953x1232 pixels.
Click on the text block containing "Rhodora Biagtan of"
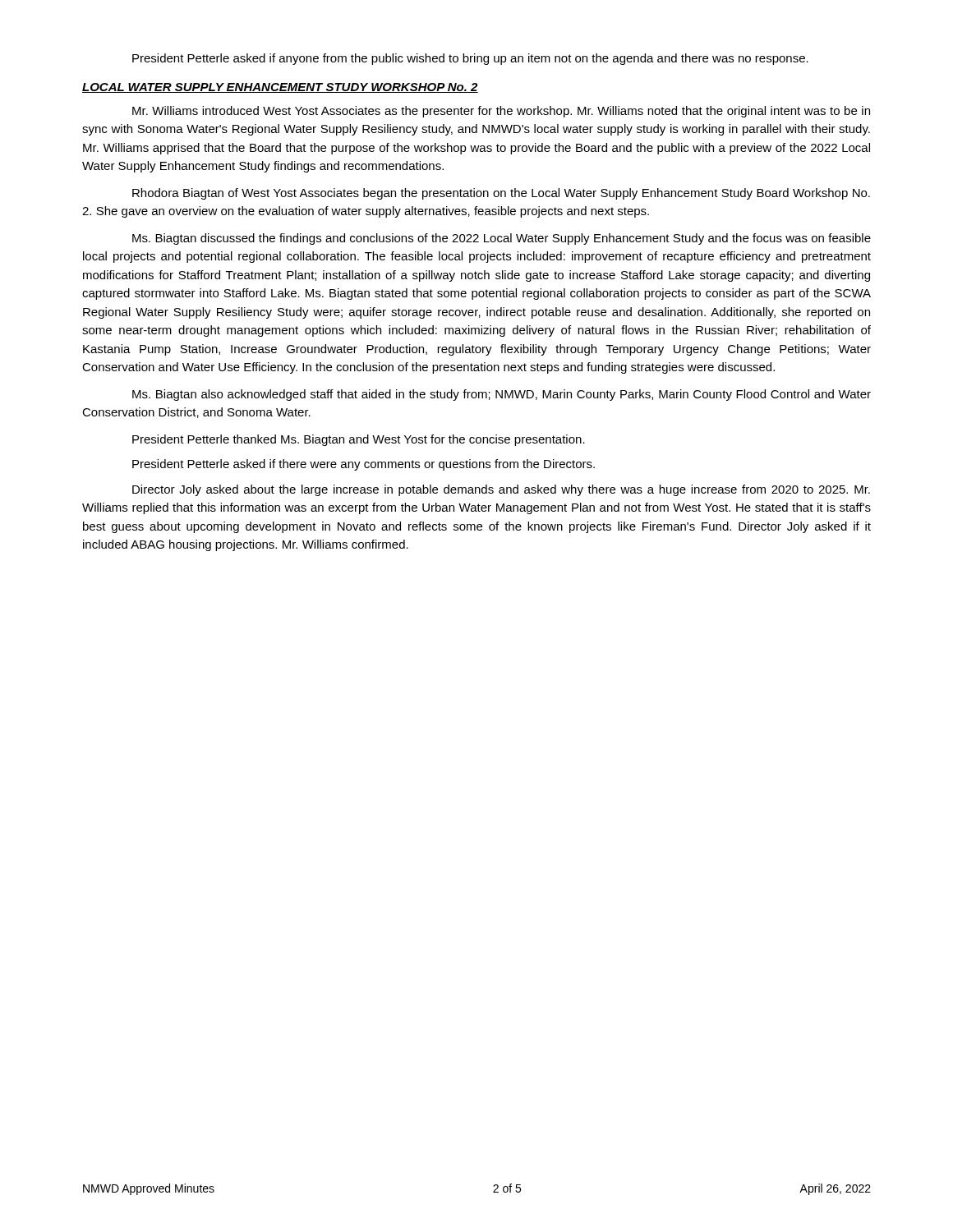pos(476,202)
